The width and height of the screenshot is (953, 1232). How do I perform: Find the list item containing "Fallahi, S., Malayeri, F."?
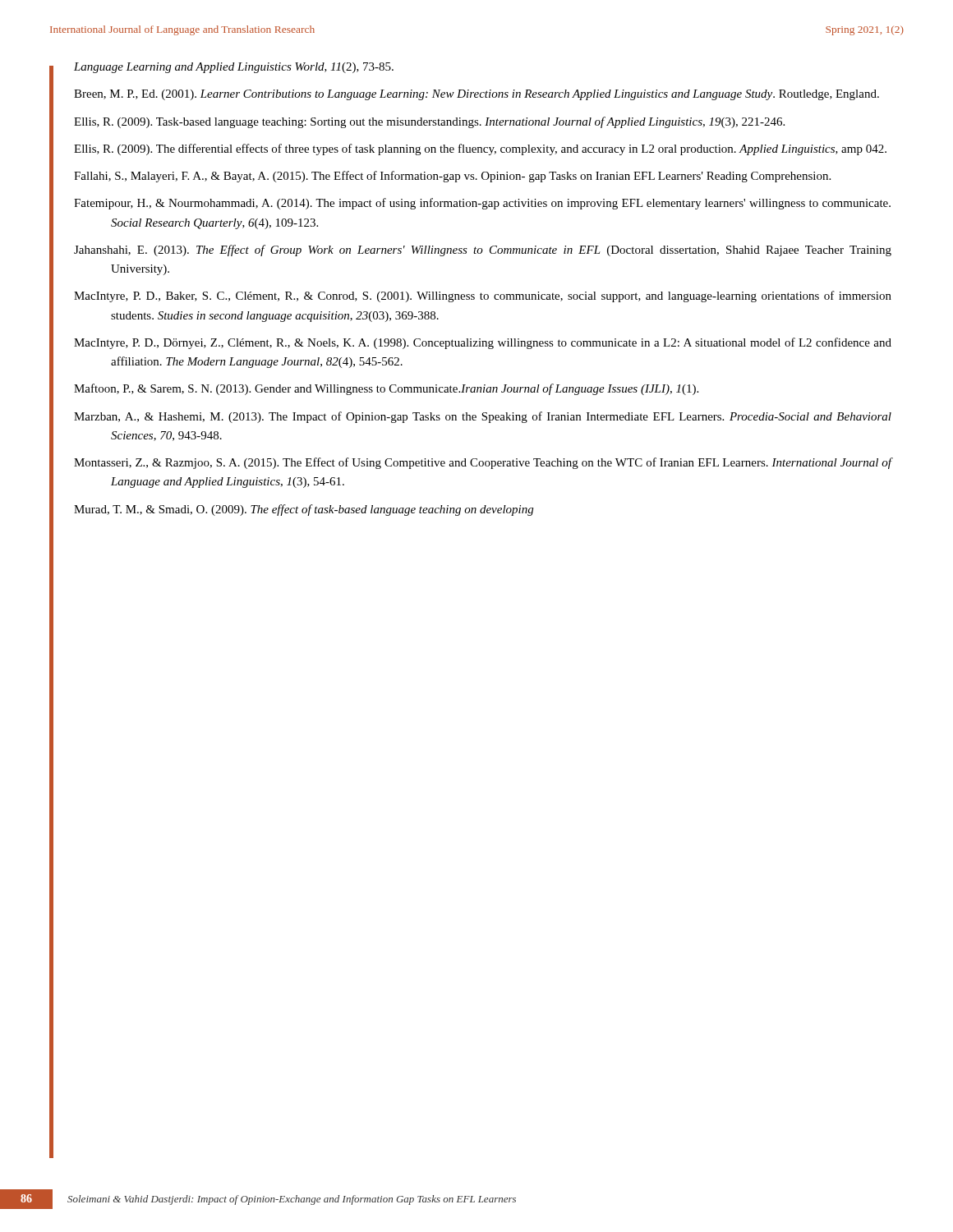483,176
